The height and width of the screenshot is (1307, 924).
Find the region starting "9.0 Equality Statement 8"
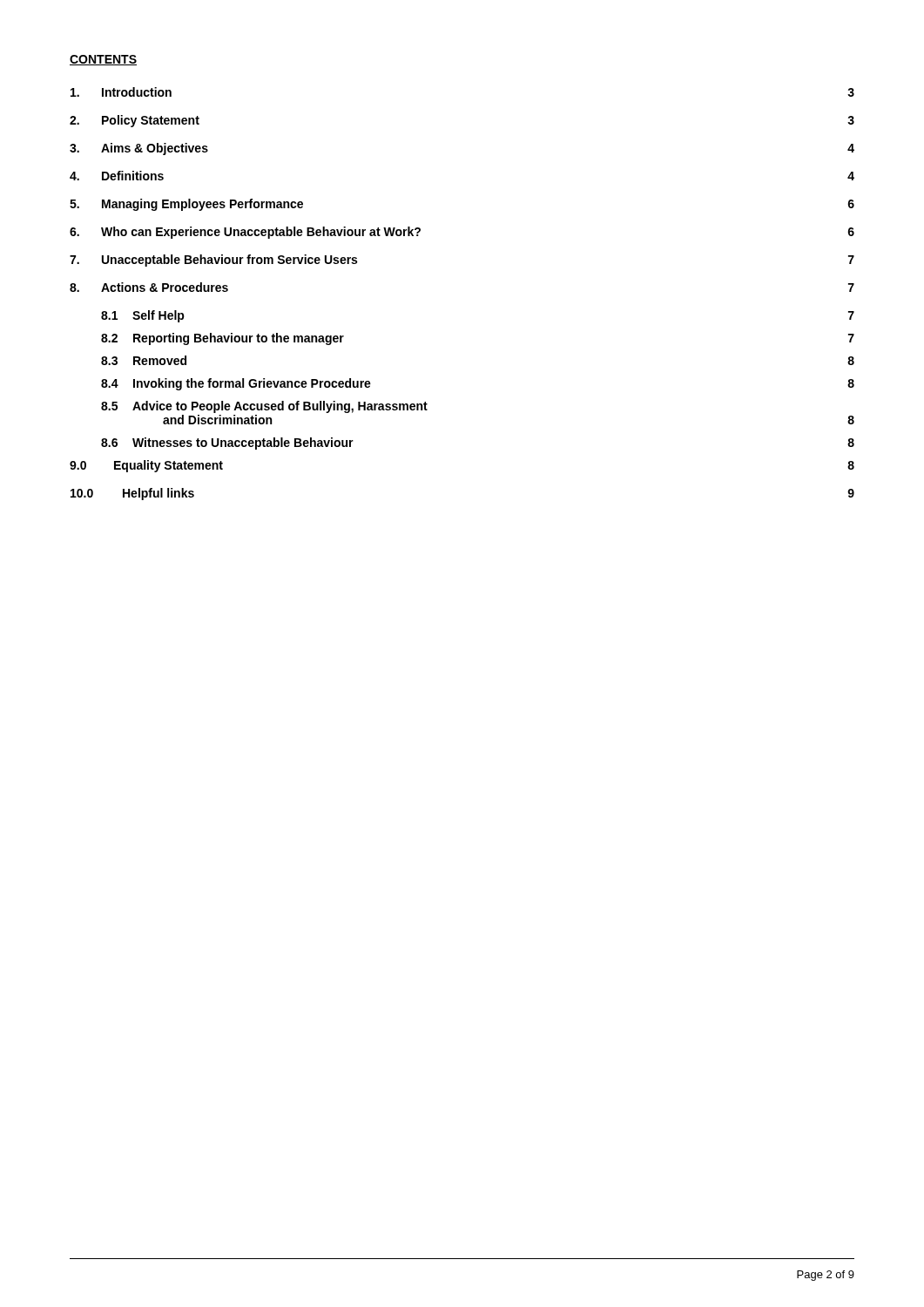click(x=168, y=466)
